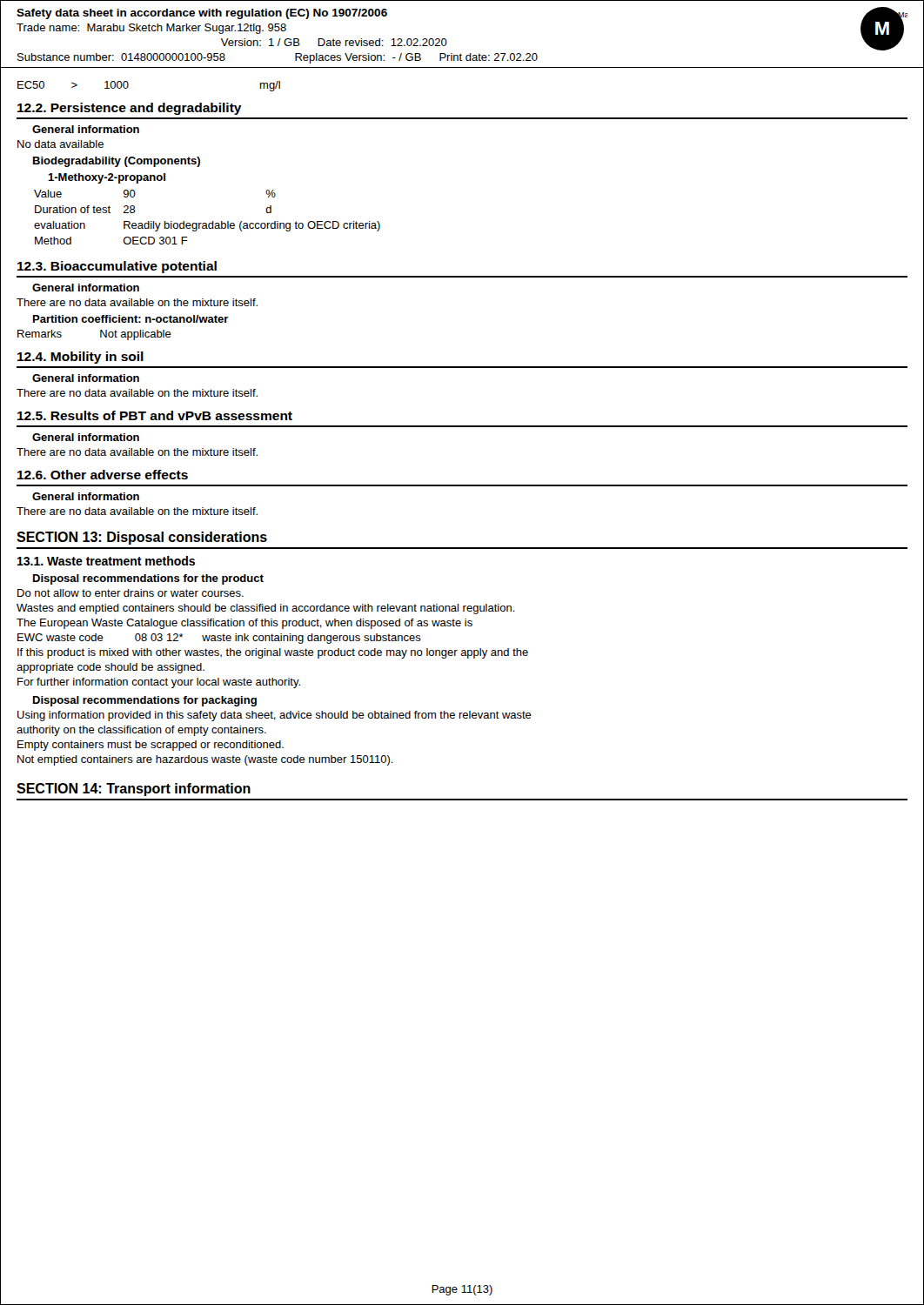The height and width of the screenshot is (1305, 924).
Task: Where does it say "Empty containers must be scrapped or reconditioned."?
Action: tap(150, 744)
